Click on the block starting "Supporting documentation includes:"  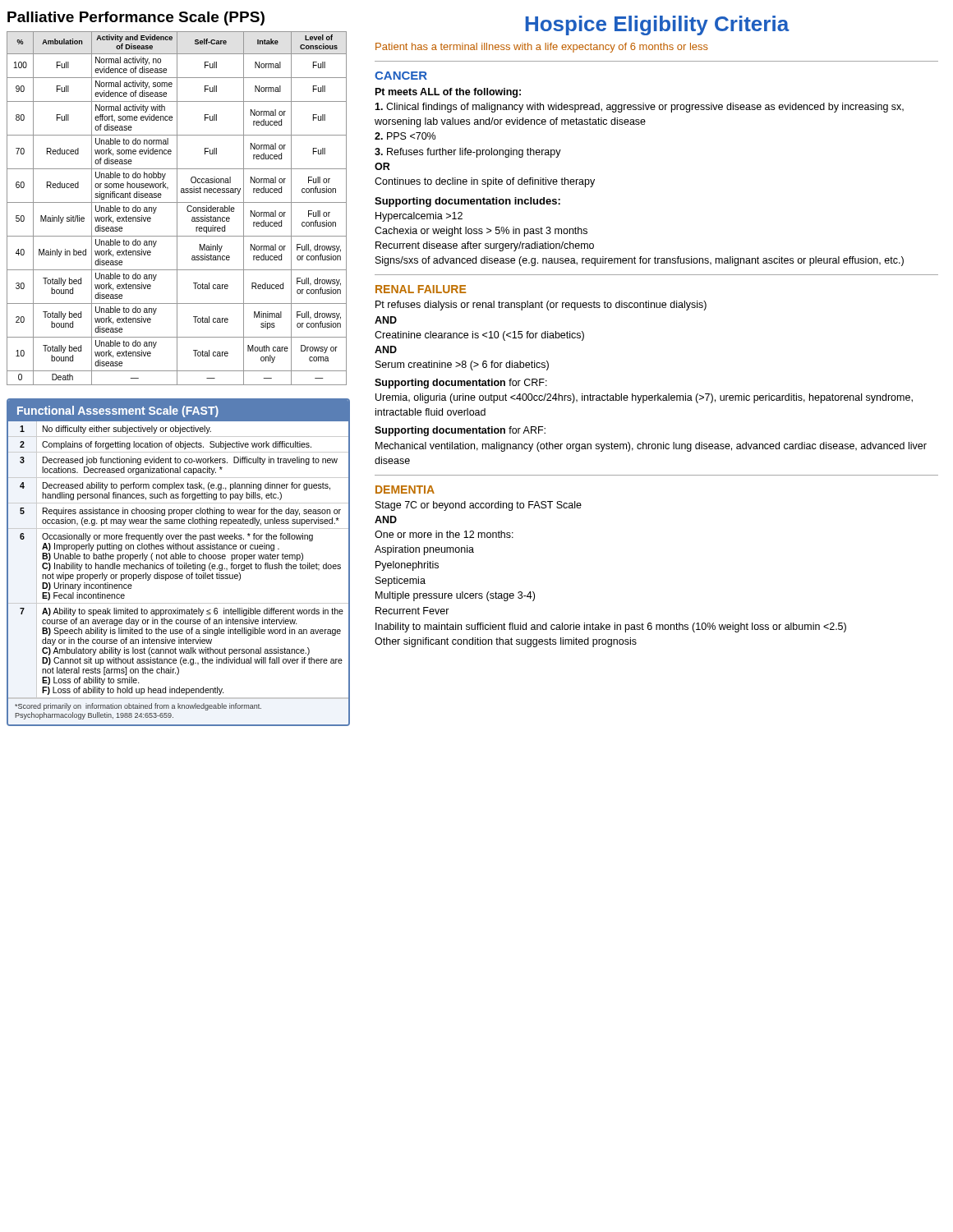(x=468, y=201)
